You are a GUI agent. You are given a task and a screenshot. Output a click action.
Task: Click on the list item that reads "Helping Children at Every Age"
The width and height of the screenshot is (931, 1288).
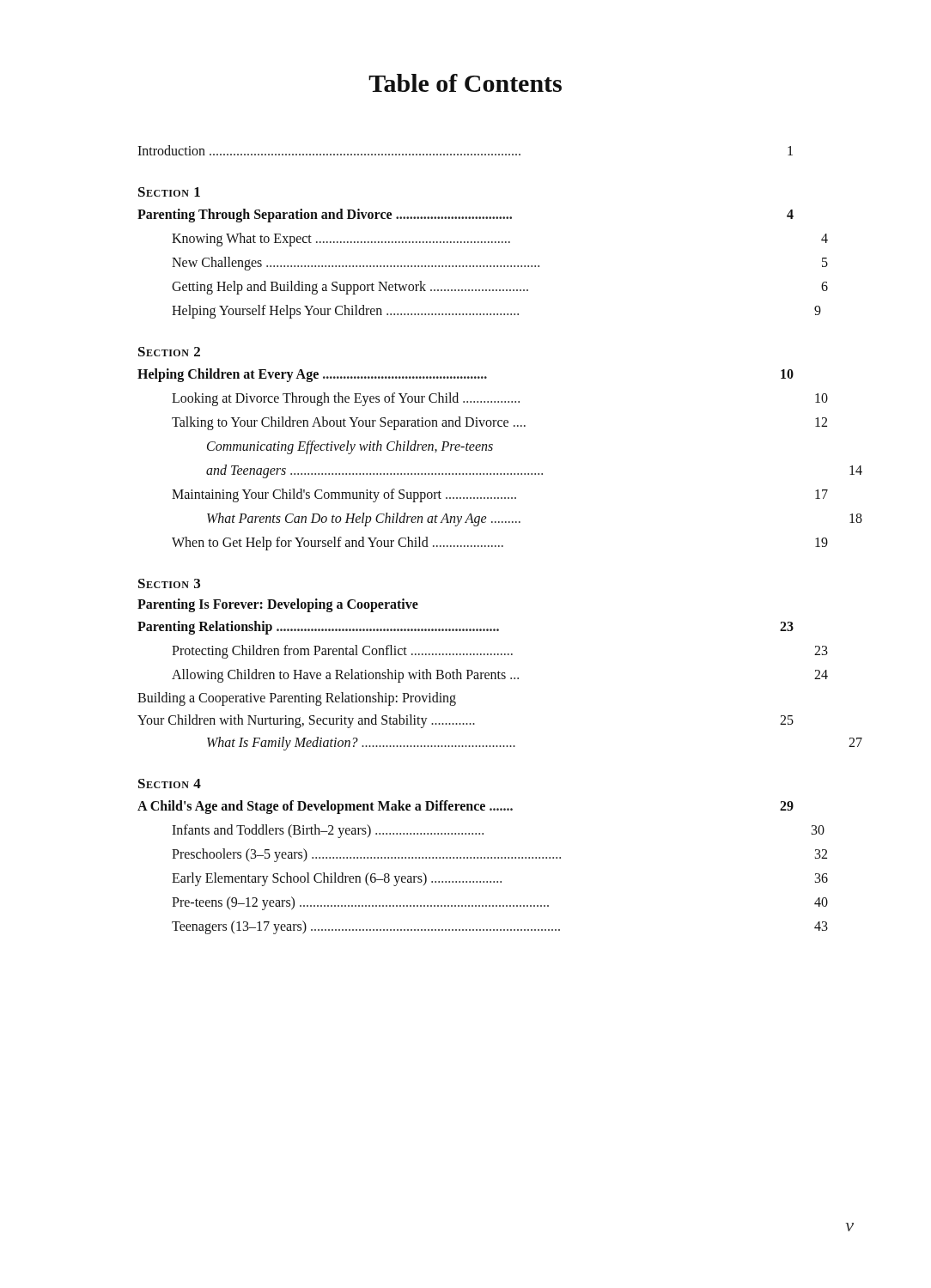click(466, 374)
